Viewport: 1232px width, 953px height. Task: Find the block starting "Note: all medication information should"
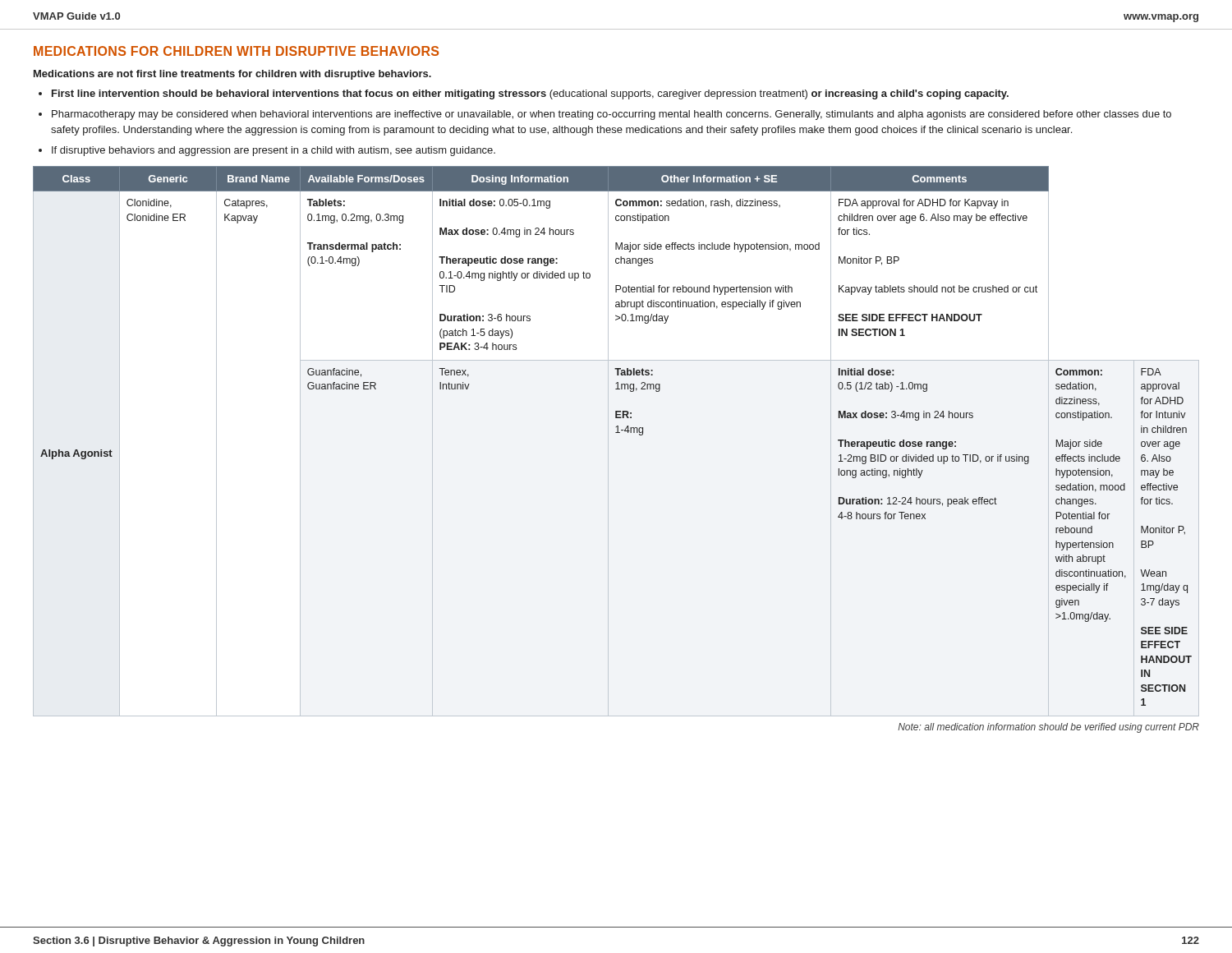point(1048,727)
